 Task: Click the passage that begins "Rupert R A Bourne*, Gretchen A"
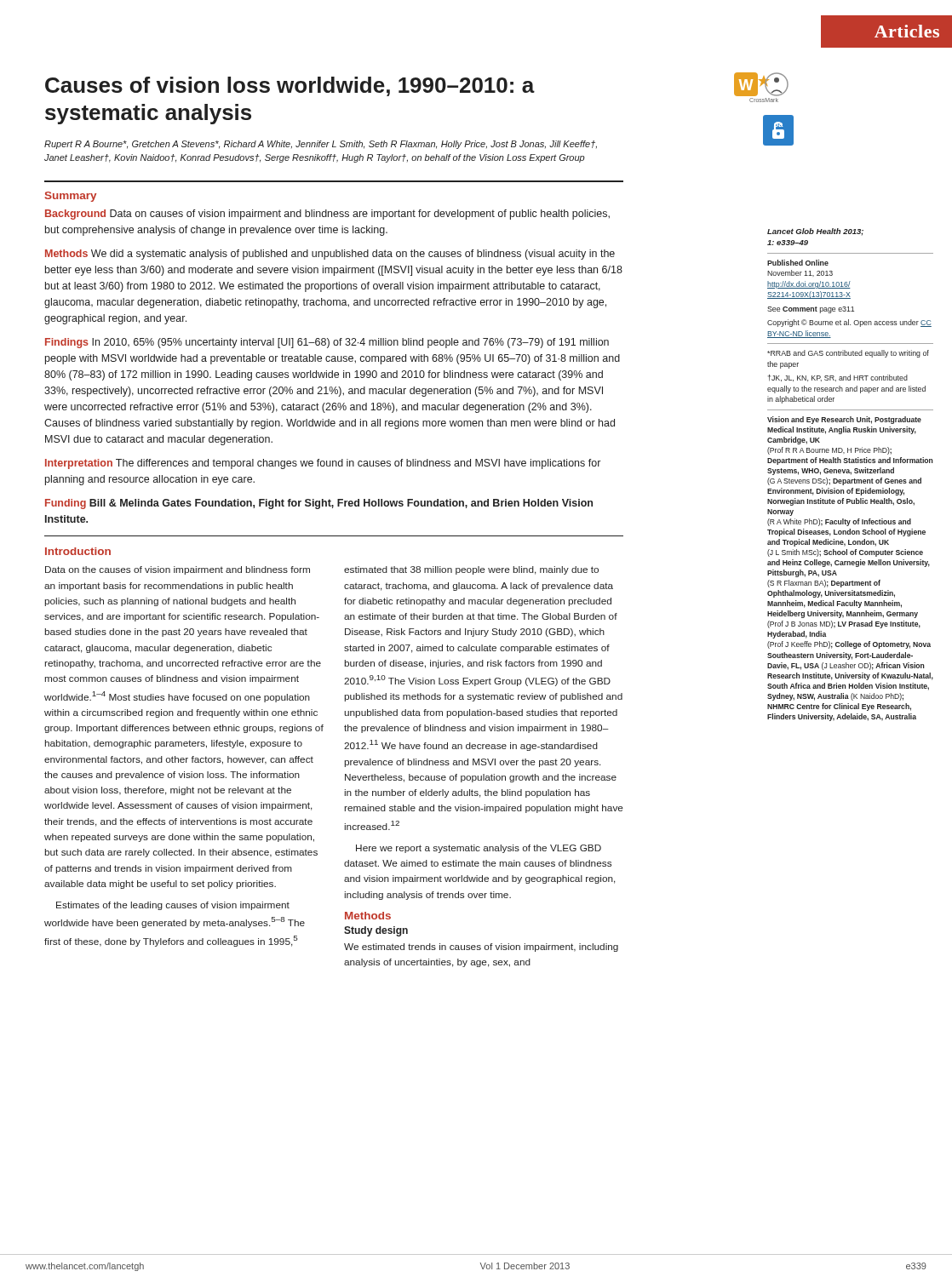click(x=321, y=151)
